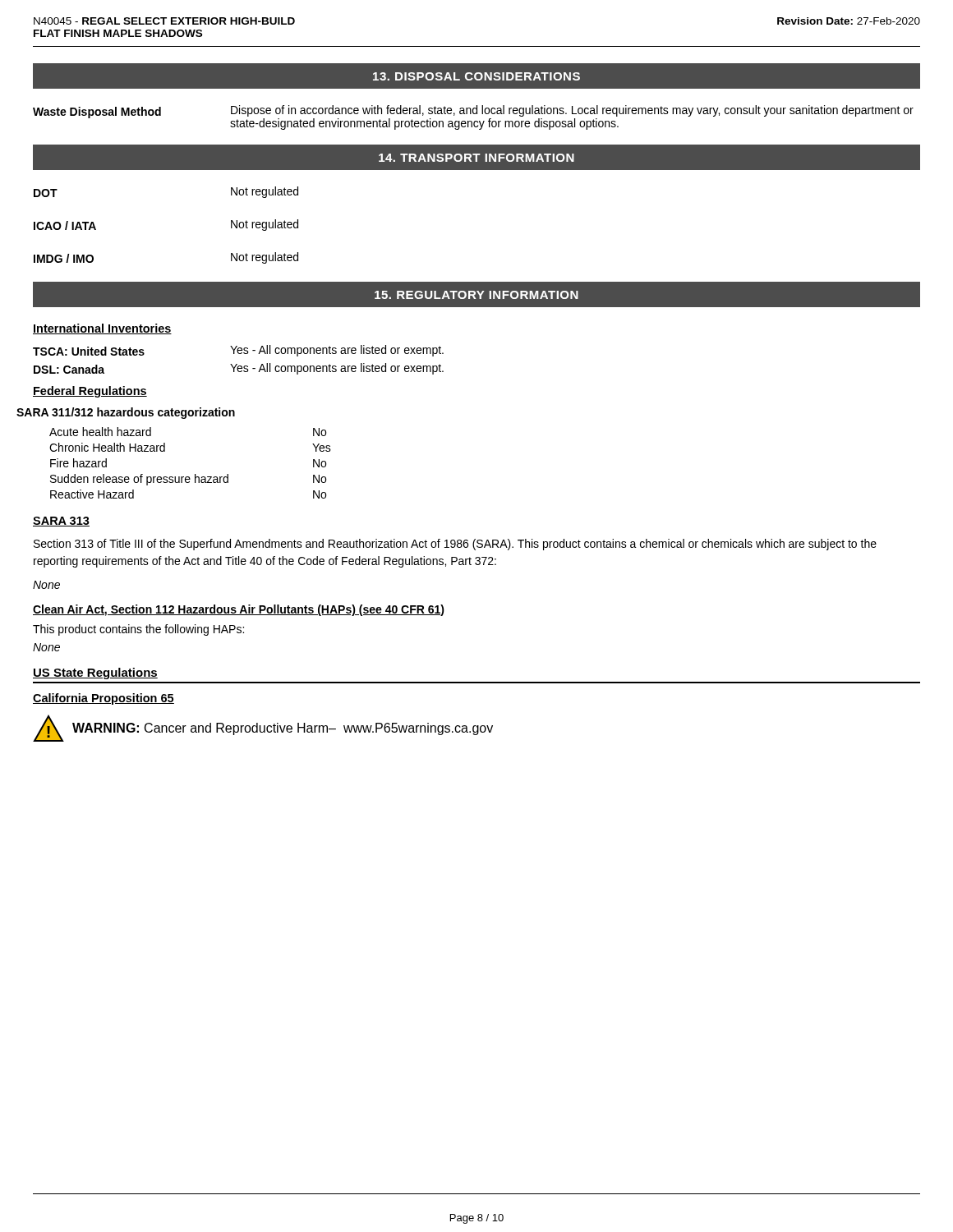Find the text block starting "US State Regulations"
The image size is (953, 1232).
(95, 672)
